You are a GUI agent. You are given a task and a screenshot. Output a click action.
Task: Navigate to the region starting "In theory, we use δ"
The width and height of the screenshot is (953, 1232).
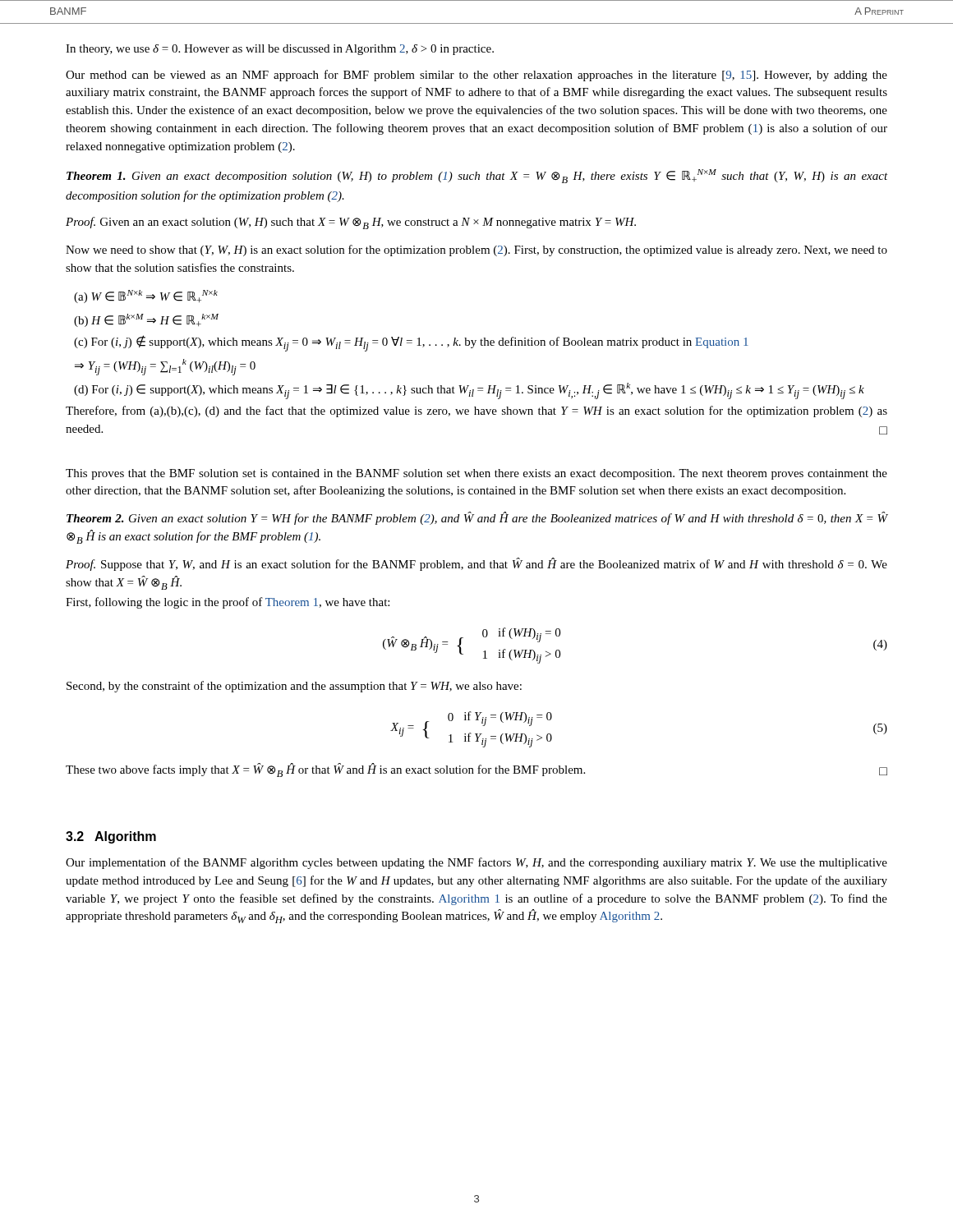click(x=476, y=49)
